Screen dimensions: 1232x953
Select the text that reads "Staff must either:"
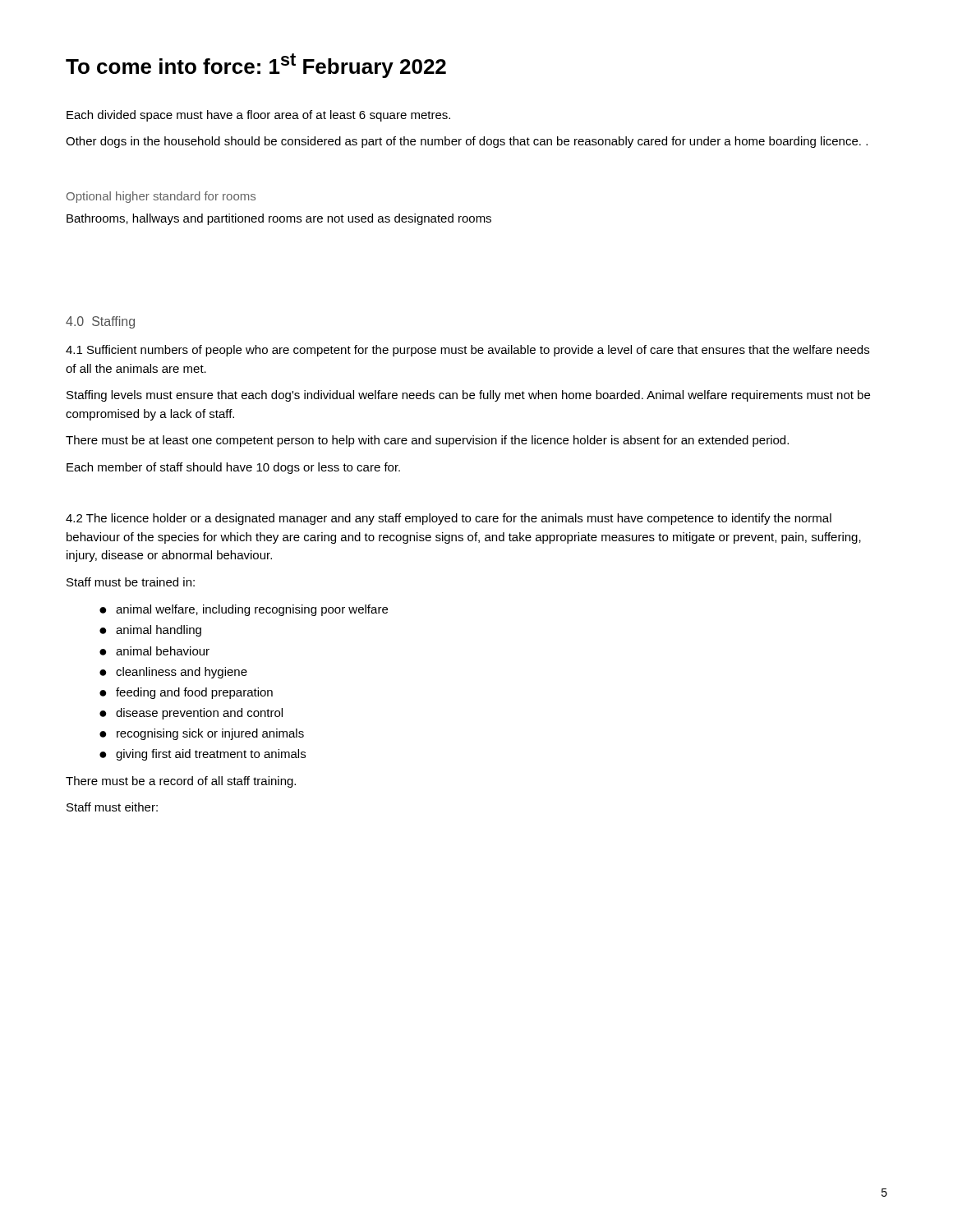tap(112, 807)
